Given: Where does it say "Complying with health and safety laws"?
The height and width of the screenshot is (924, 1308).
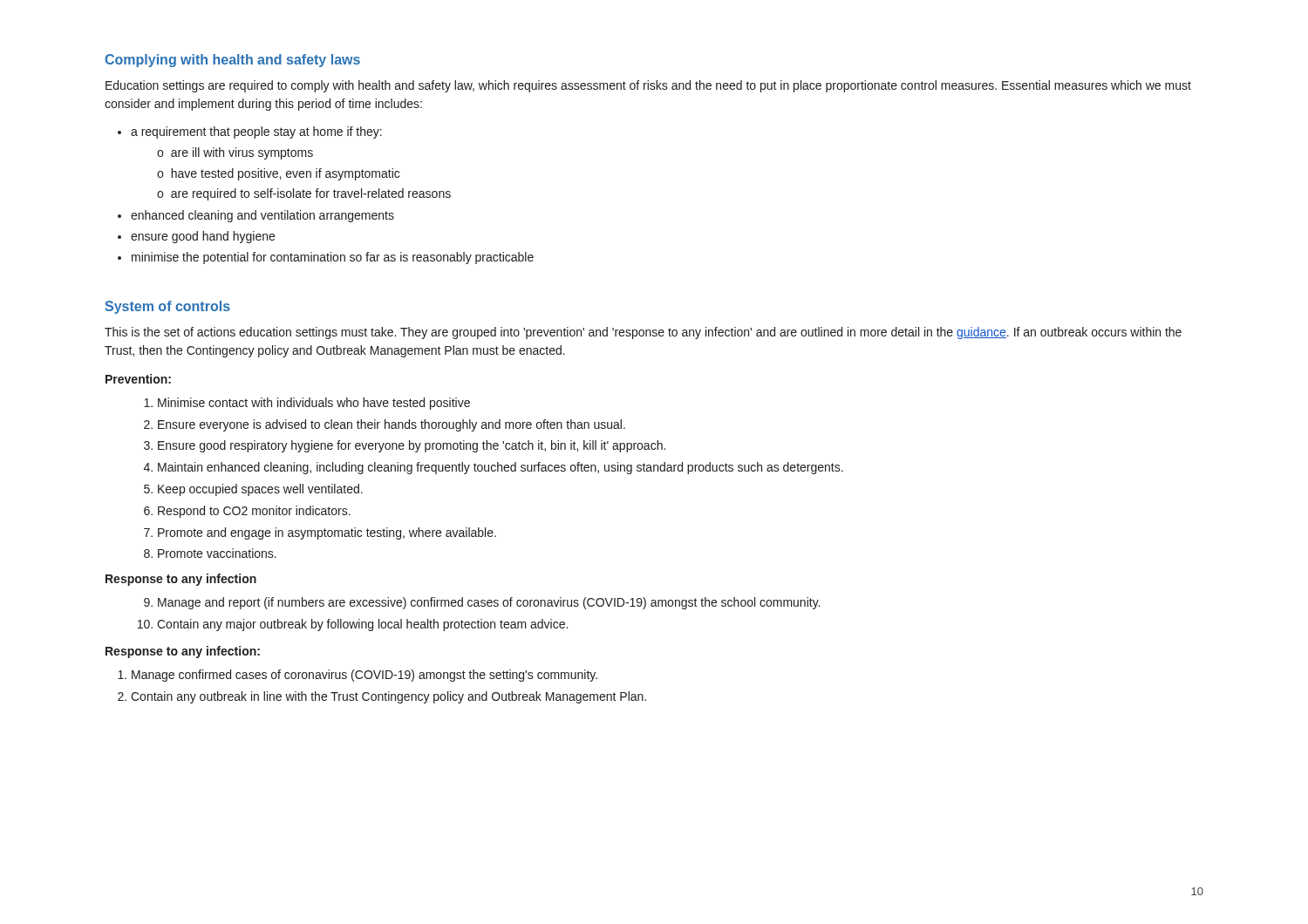Looking at the screenshot, I should click(233, 60).
